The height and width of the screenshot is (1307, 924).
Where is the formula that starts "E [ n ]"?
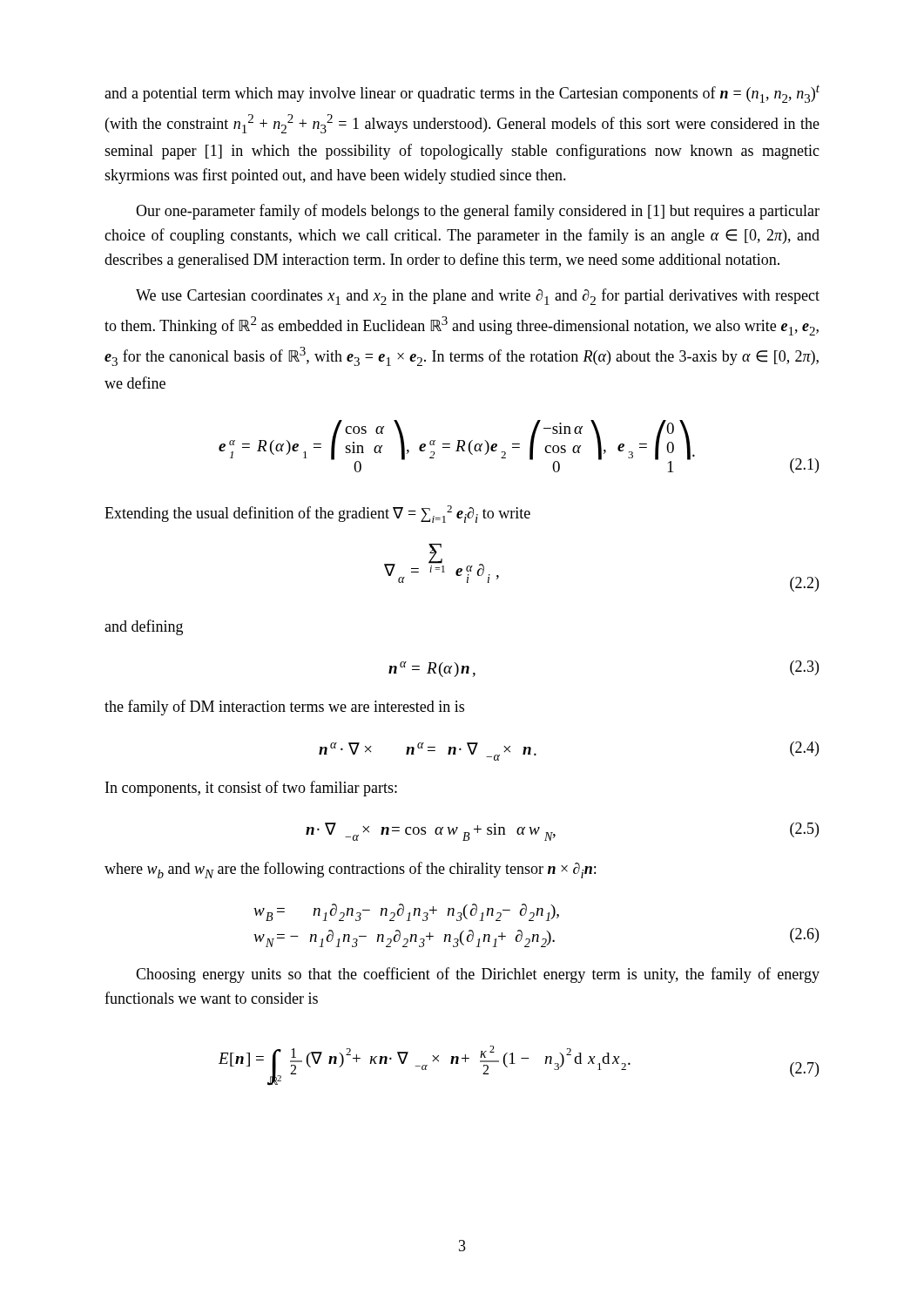[519, 1058]
